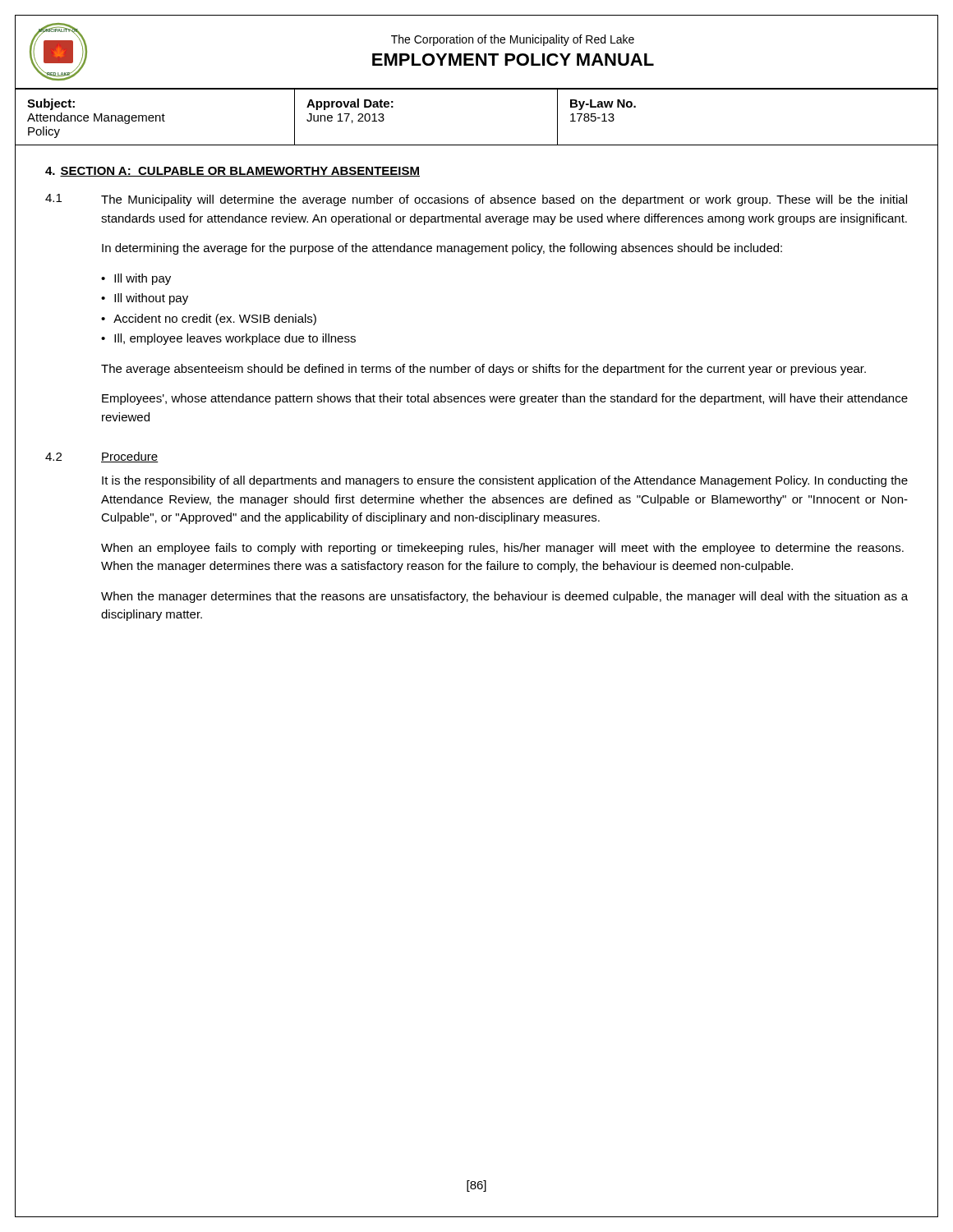Find the block on this page that starts "When an employee fails to comply with reporting"

pyautogui.click(x=504, y=556)
